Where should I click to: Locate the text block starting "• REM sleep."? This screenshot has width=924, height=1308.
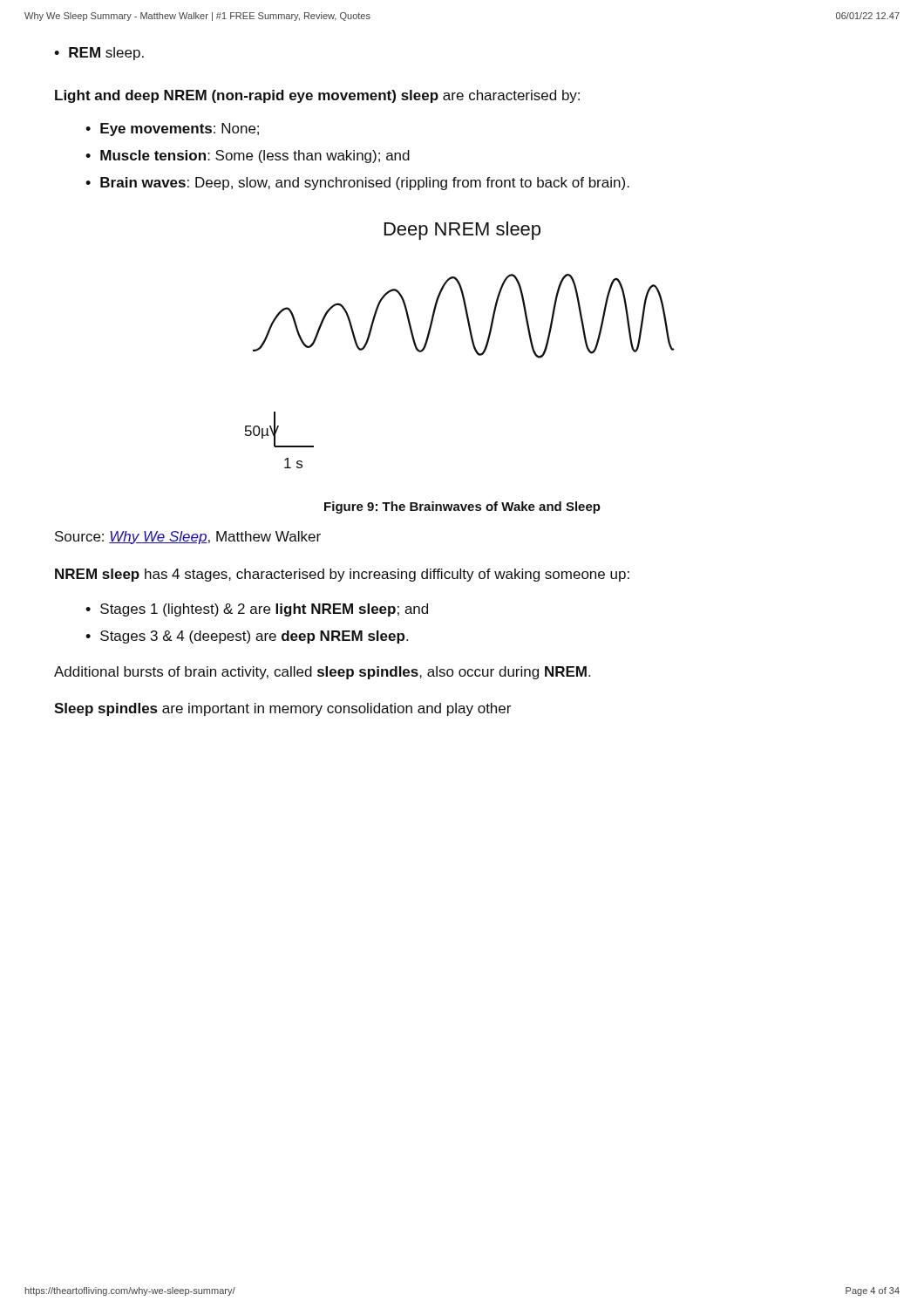[99, 54]
